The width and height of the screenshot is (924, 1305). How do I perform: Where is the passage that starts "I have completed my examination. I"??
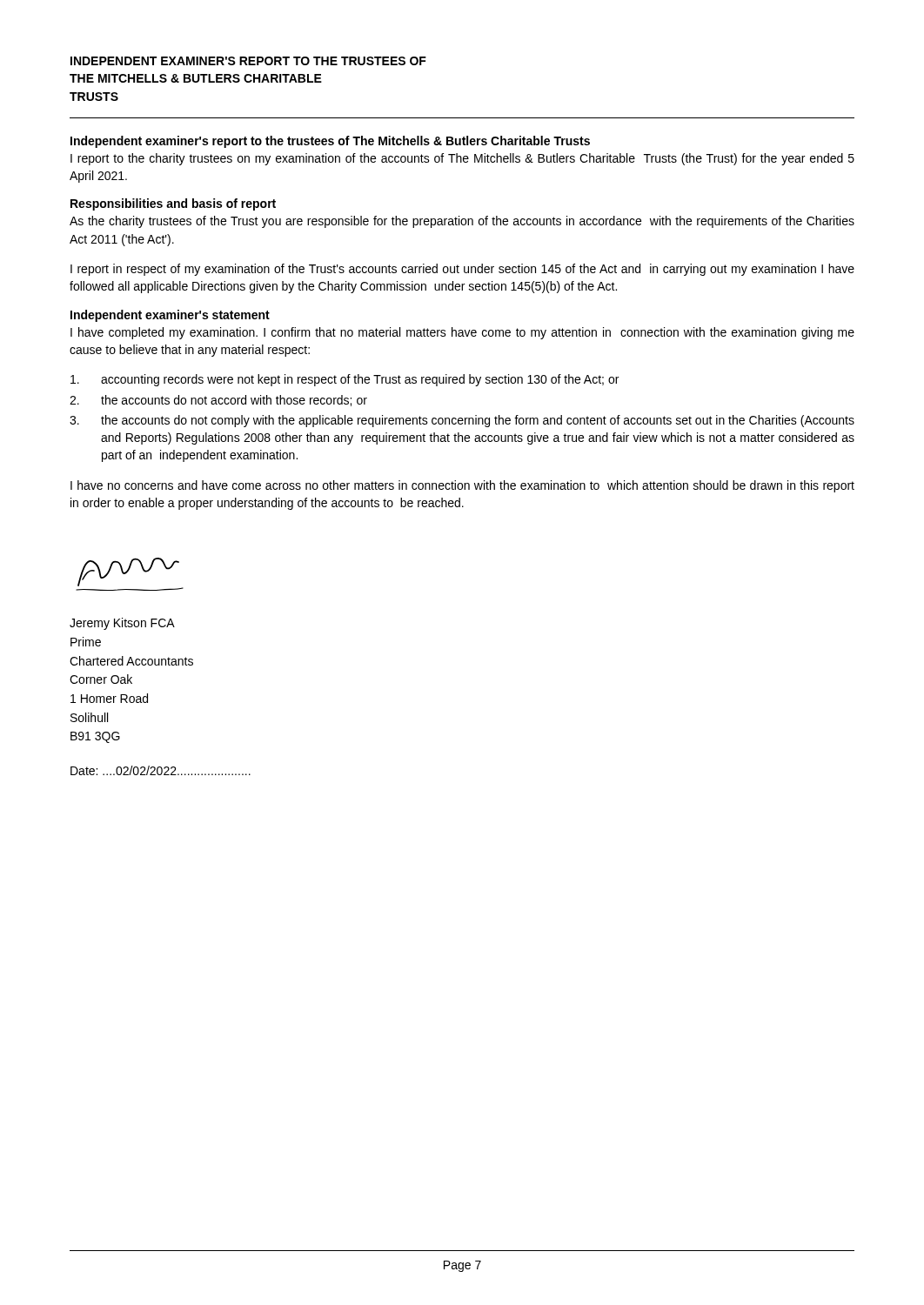click(462, 341)
